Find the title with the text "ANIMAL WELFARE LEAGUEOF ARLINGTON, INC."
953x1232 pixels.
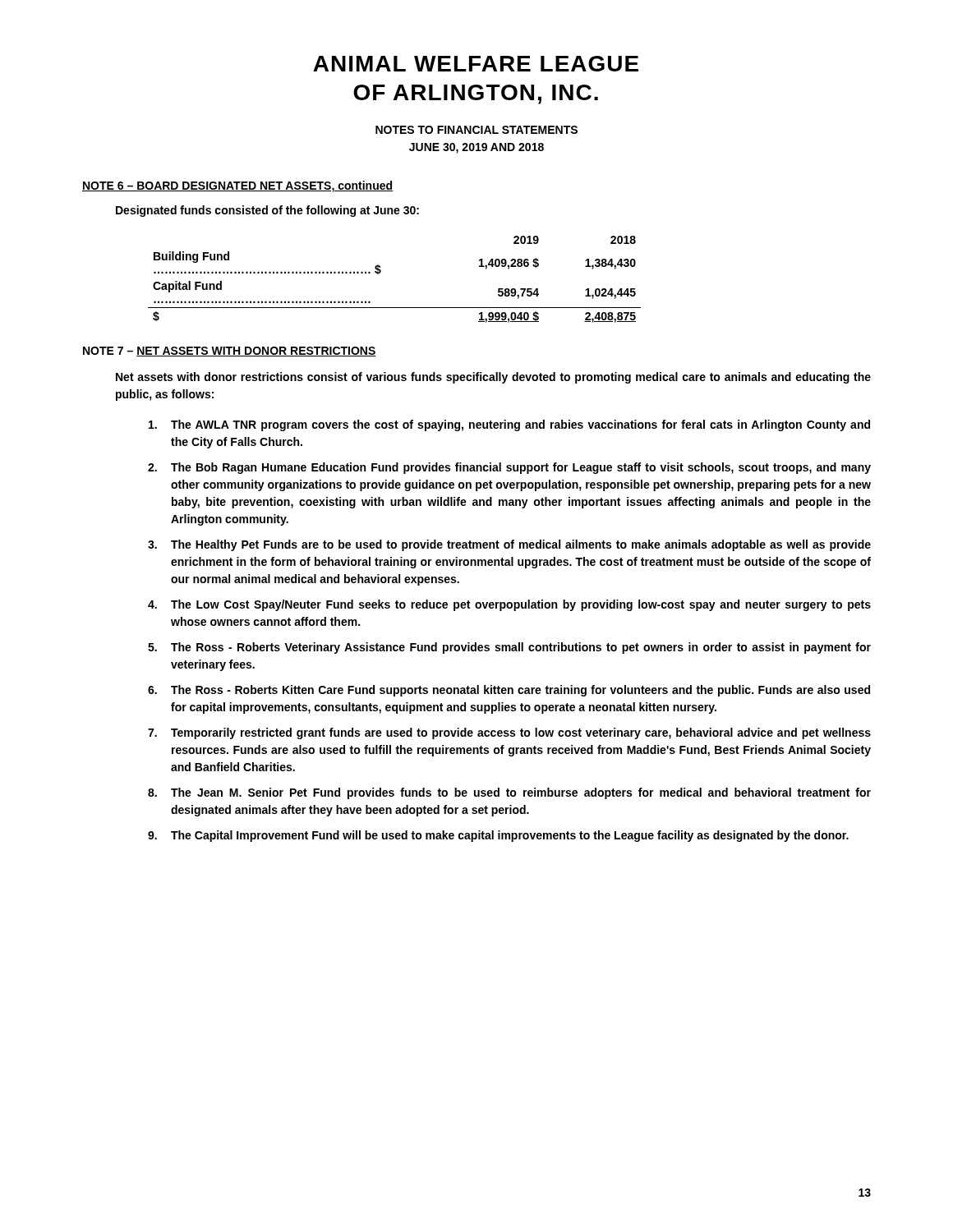[x=476, y=78]
